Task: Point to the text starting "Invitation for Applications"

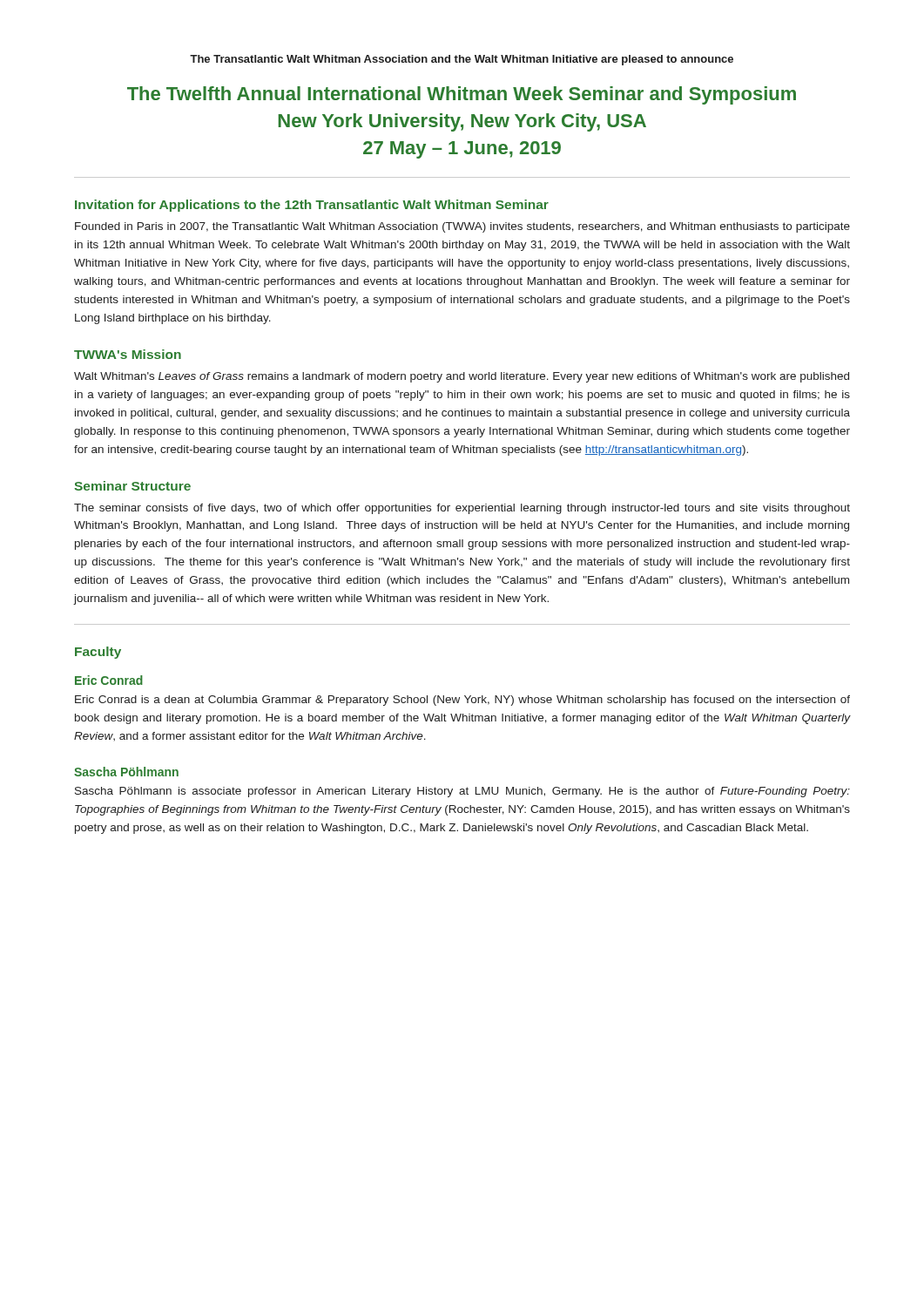Action: pyautogui.click(x=311, y=205)
